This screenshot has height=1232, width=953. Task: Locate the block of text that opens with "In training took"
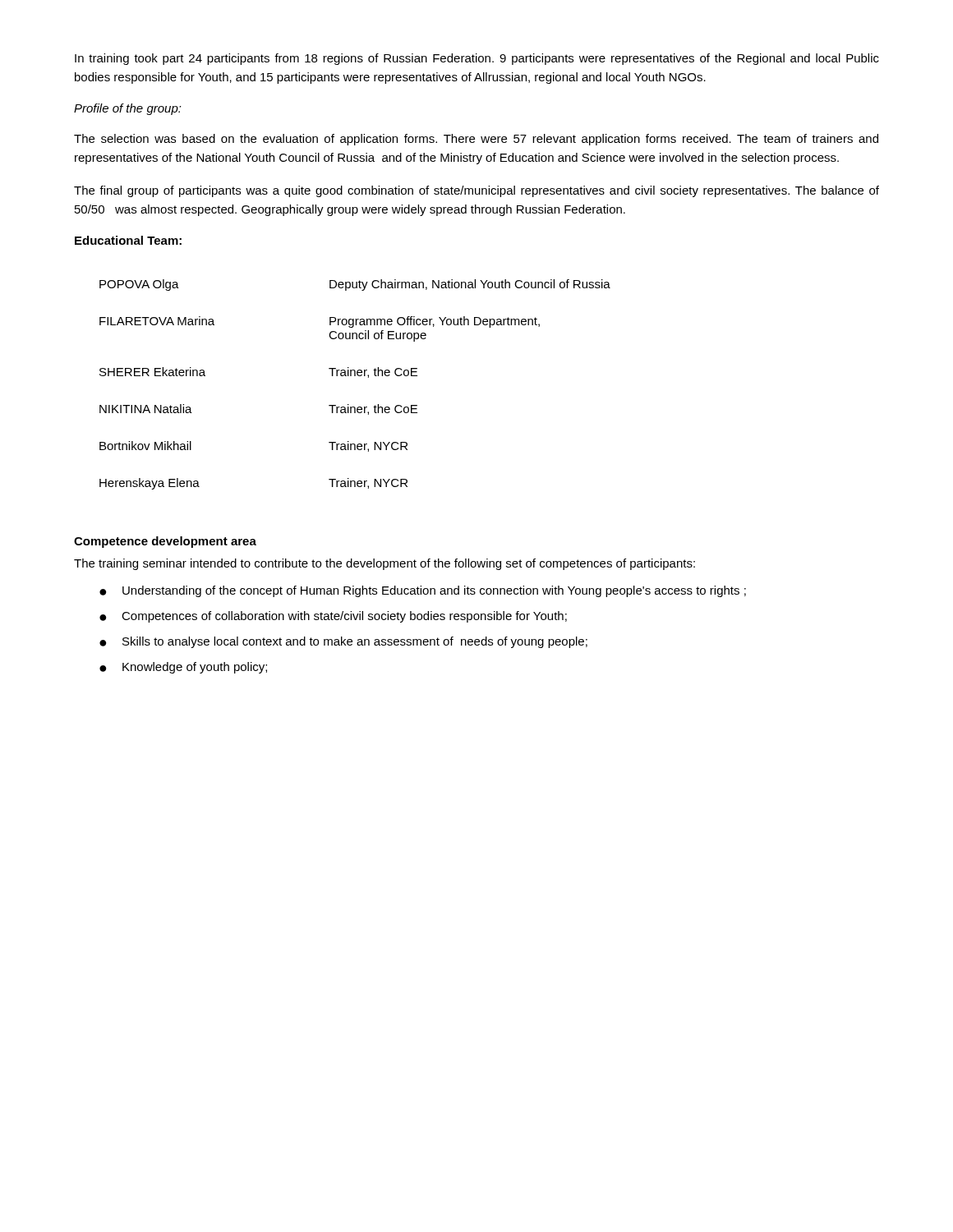click(476, 67)
